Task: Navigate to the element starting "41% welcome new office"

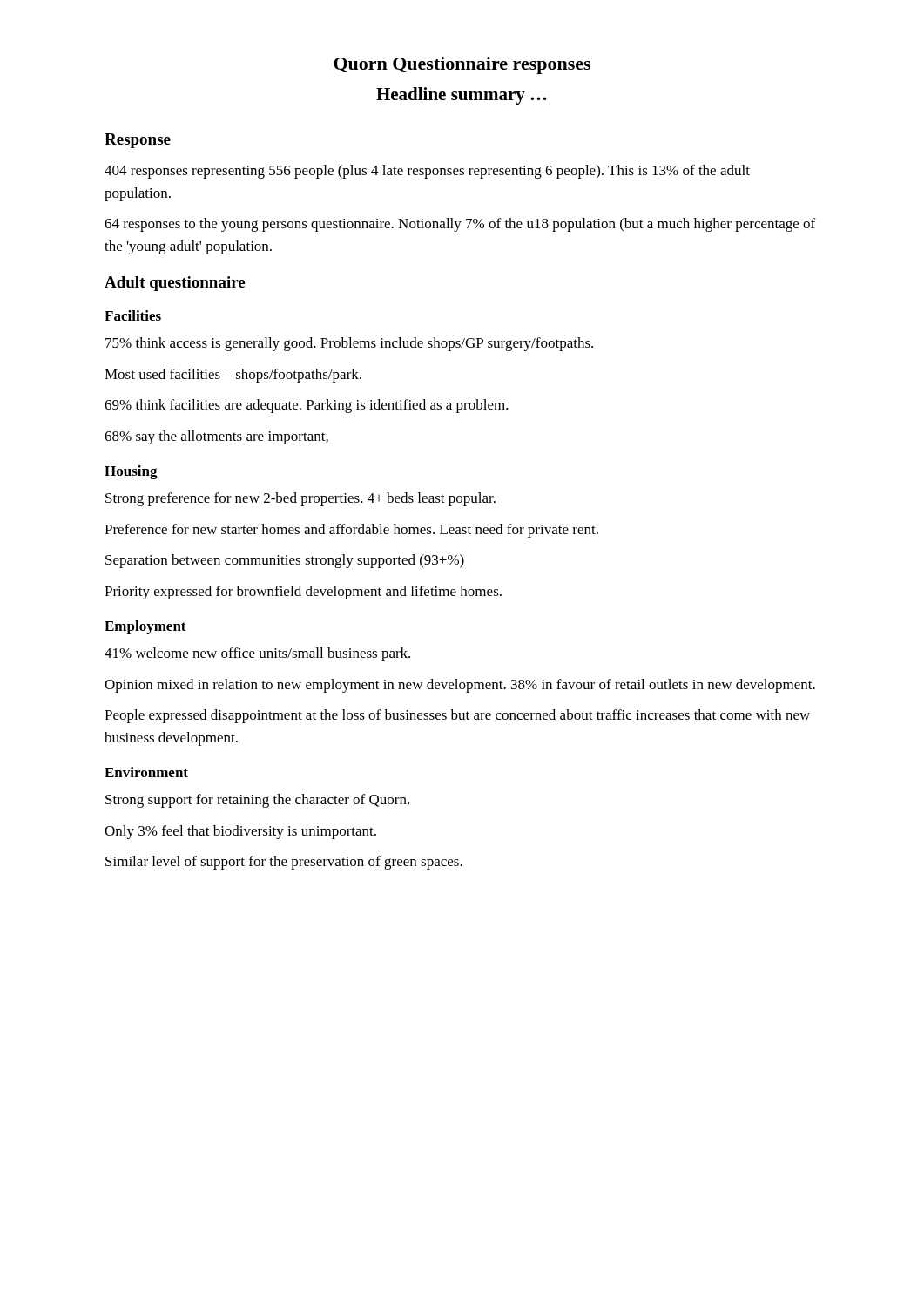Action: coord(258,653)
